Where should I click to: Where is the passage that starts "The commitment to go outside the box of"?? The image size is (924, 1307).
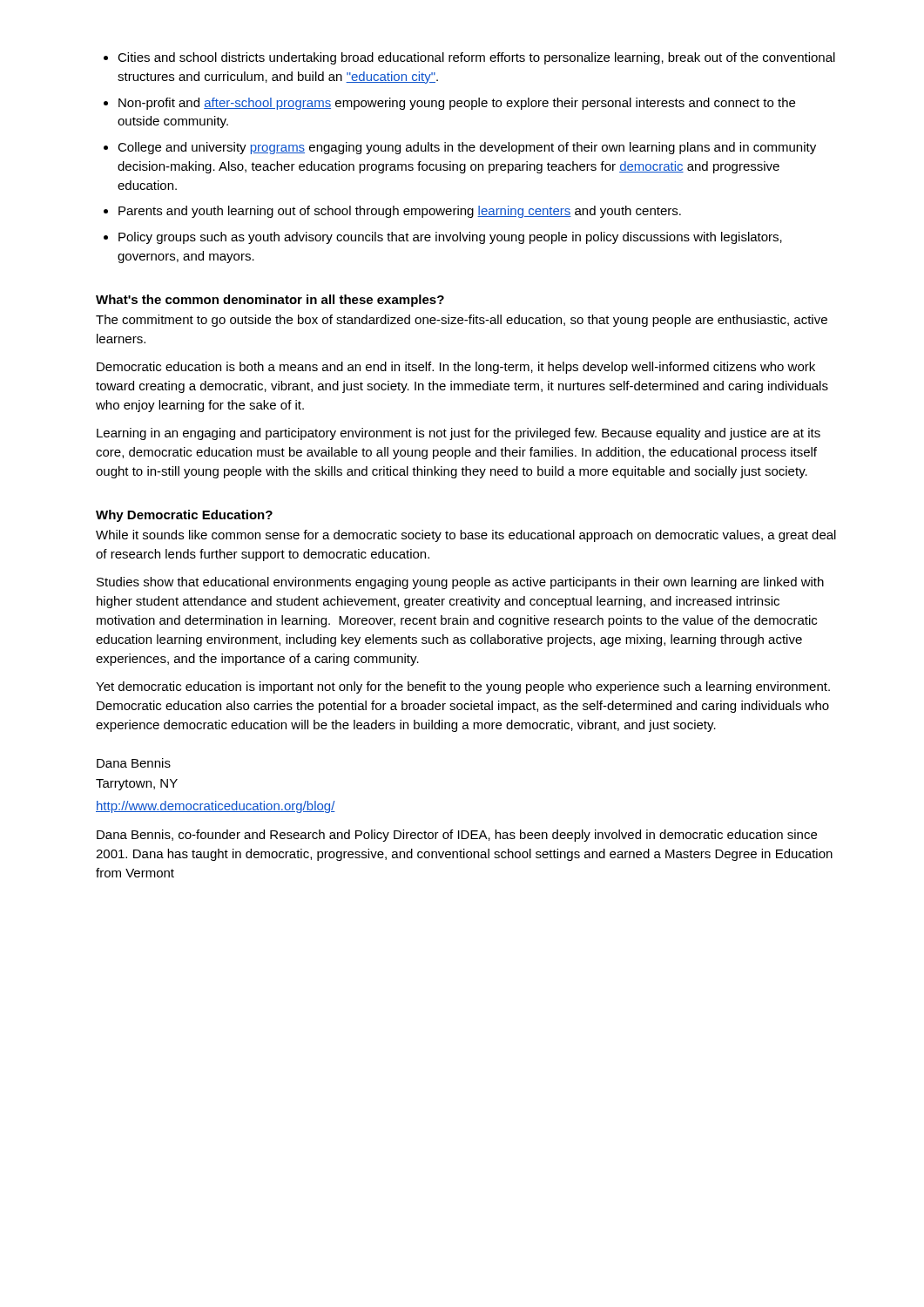(x=462, y=329)
